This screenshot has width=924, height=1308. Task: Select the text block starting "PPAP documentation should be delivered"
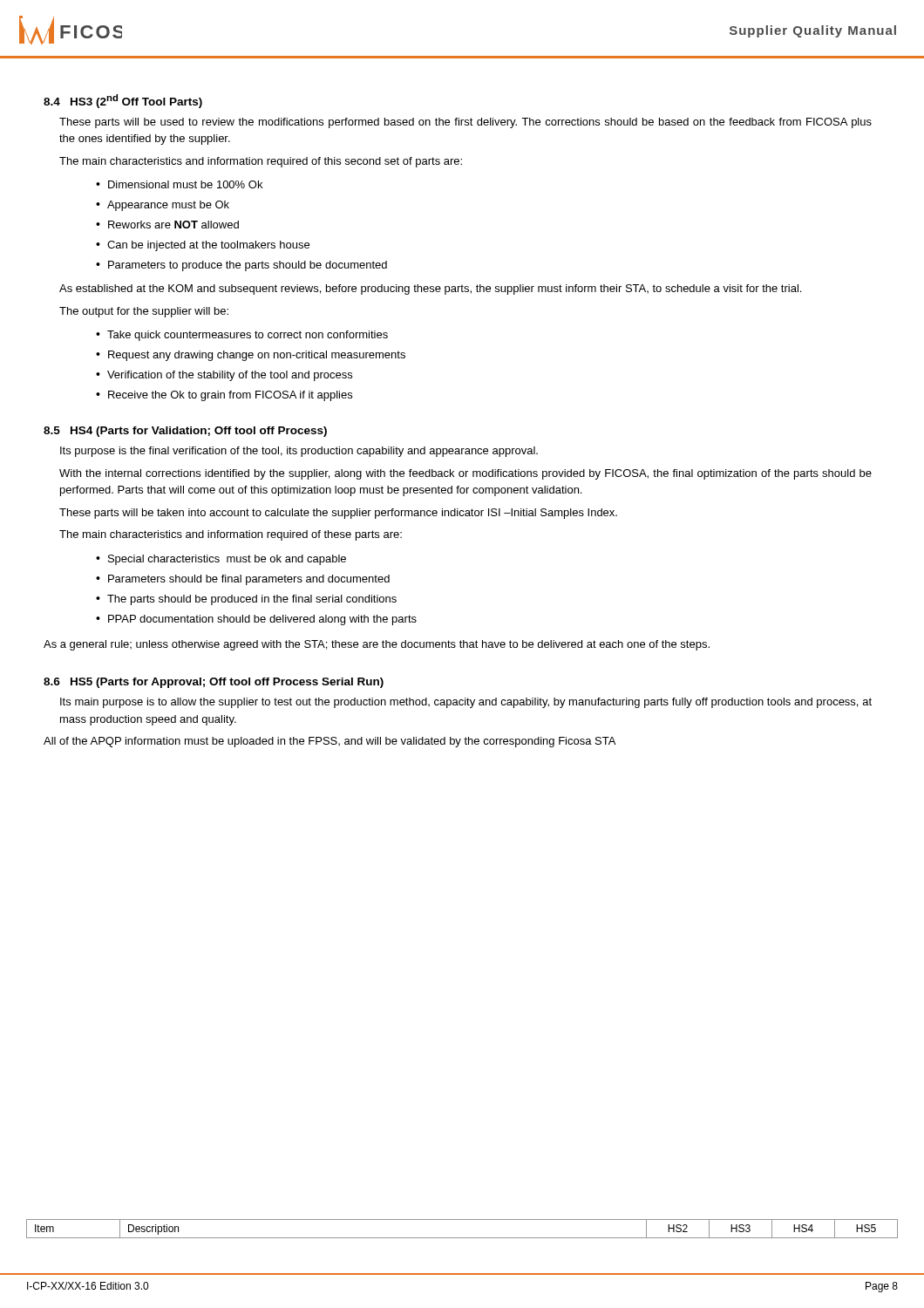[262, 618]
